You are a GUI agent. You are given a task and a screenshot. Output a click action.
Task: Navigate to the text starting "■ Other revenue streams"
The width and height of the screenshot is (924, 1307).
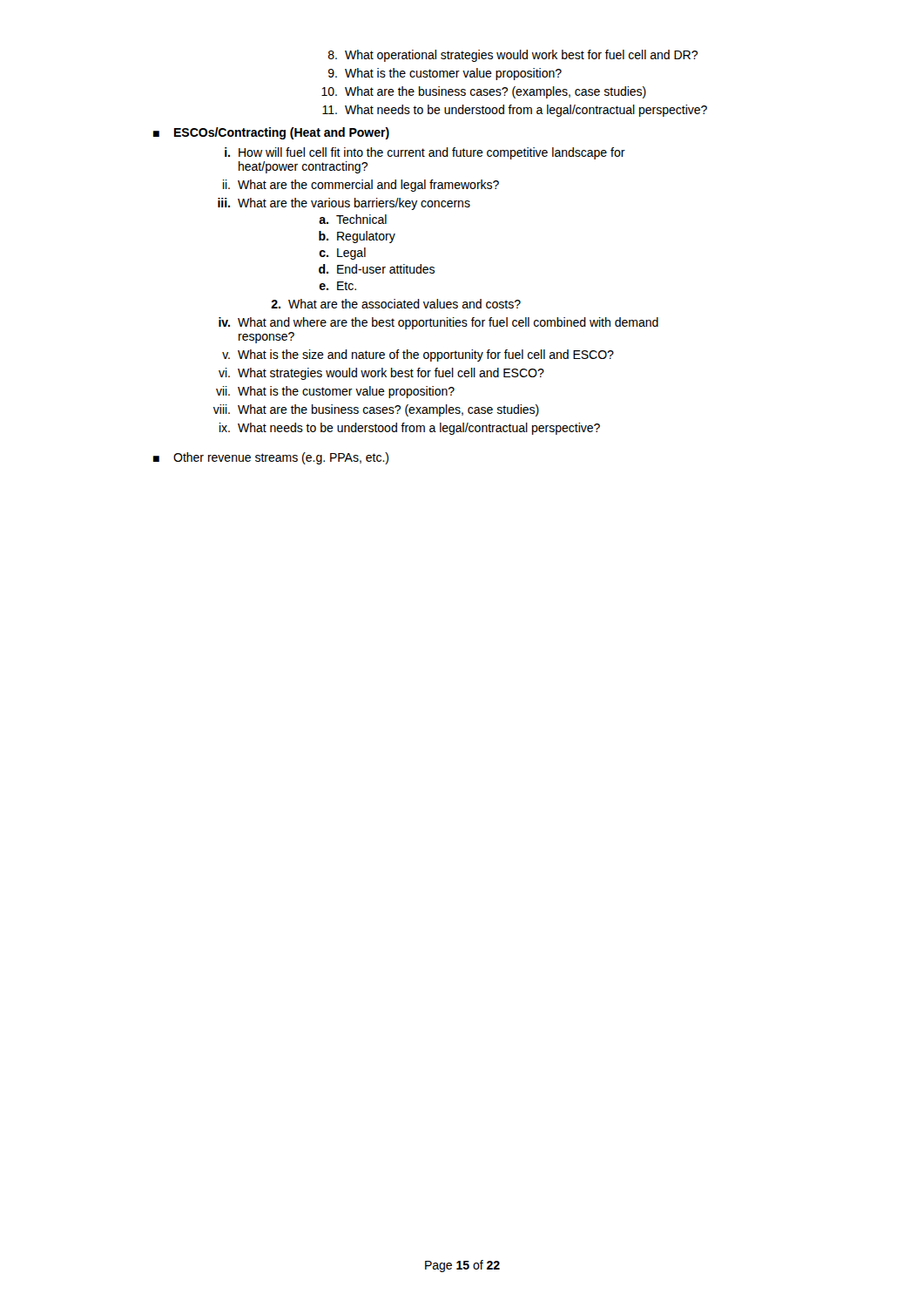click(271, 458)
